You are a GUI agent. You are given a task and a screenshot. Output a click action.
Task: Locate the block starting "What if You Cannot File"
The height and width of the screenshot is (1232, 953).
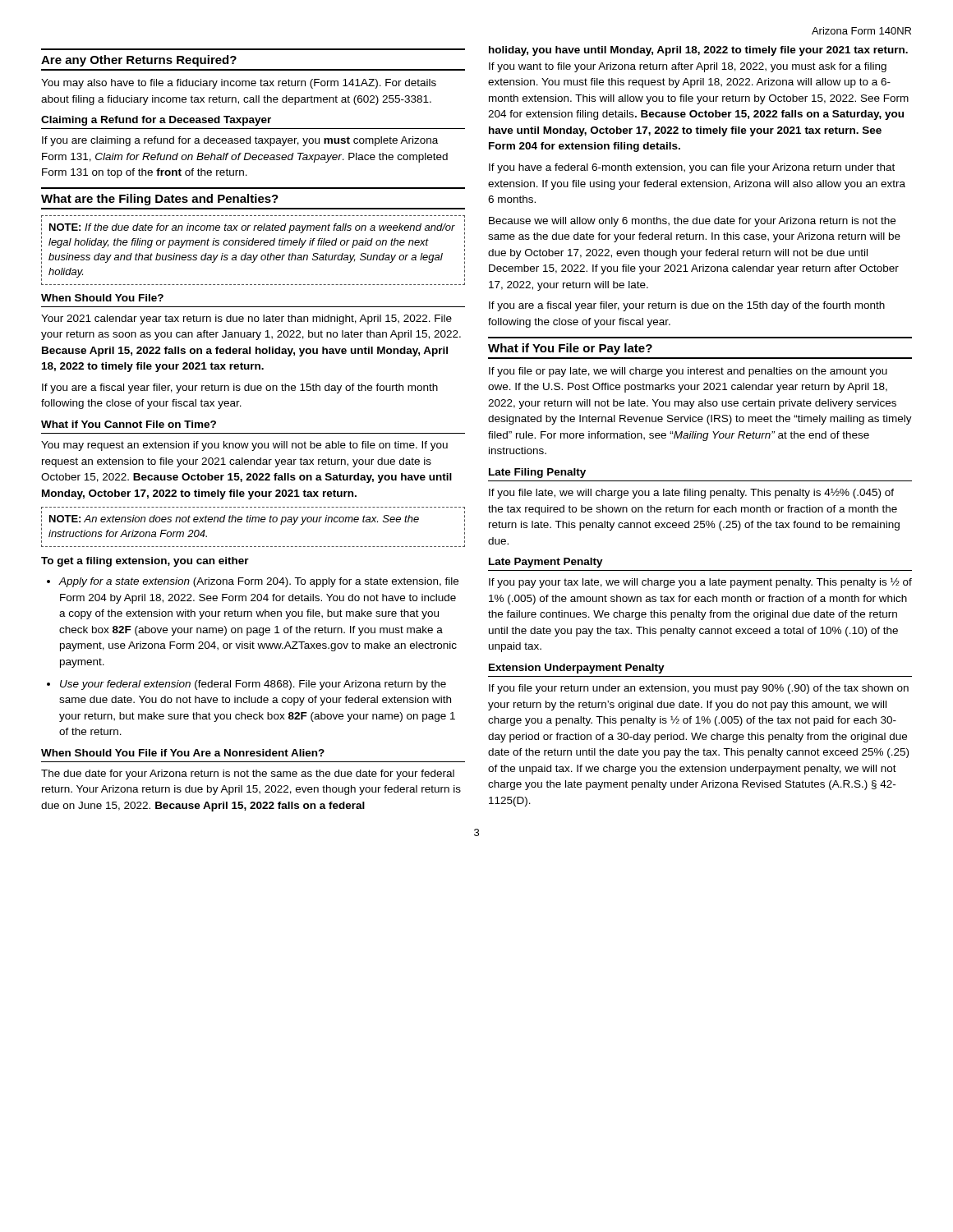pyautogui.click(x=253, y=426)
